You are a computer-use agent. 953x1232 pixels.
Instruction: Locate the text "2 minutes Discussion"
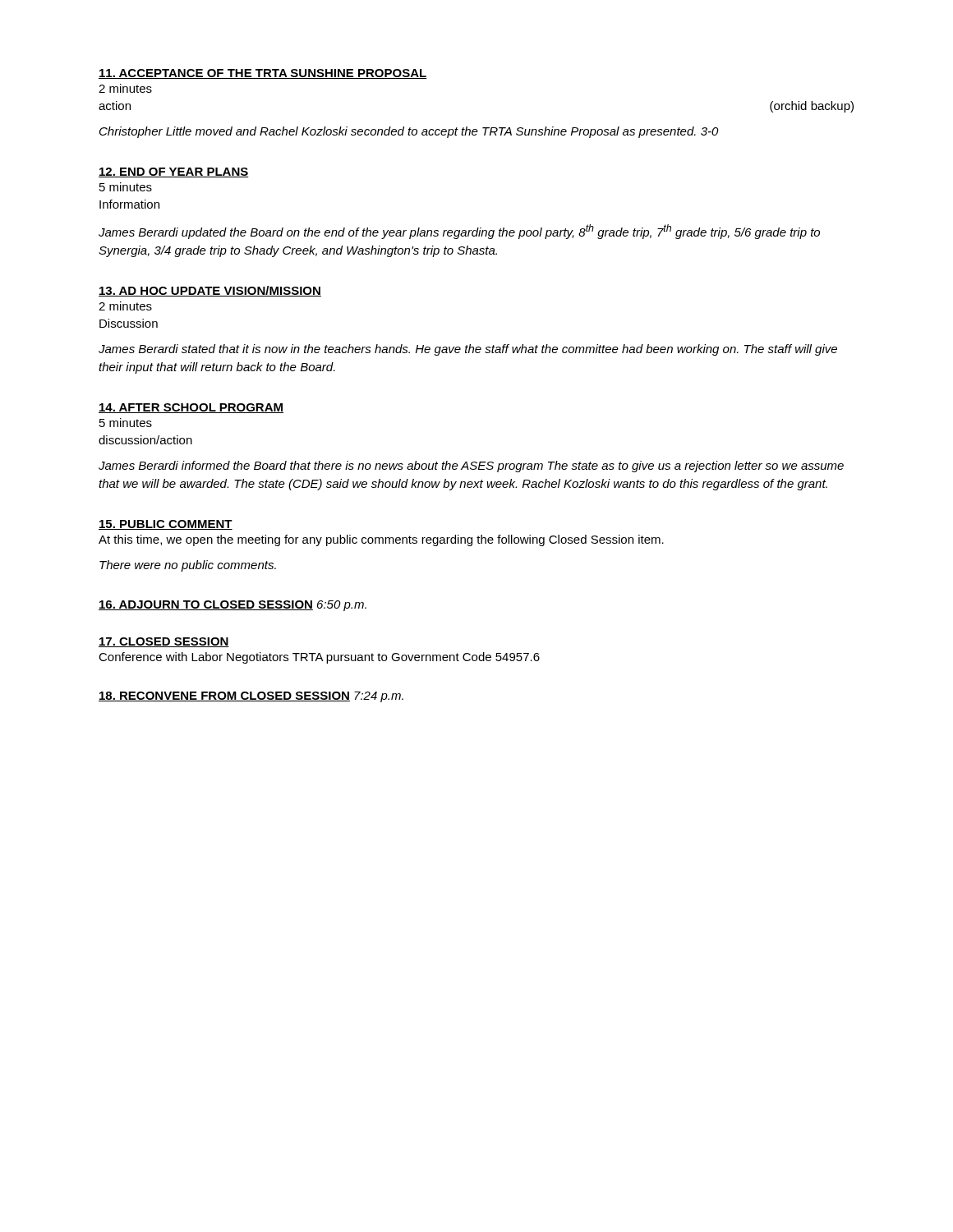coord(125,306)
